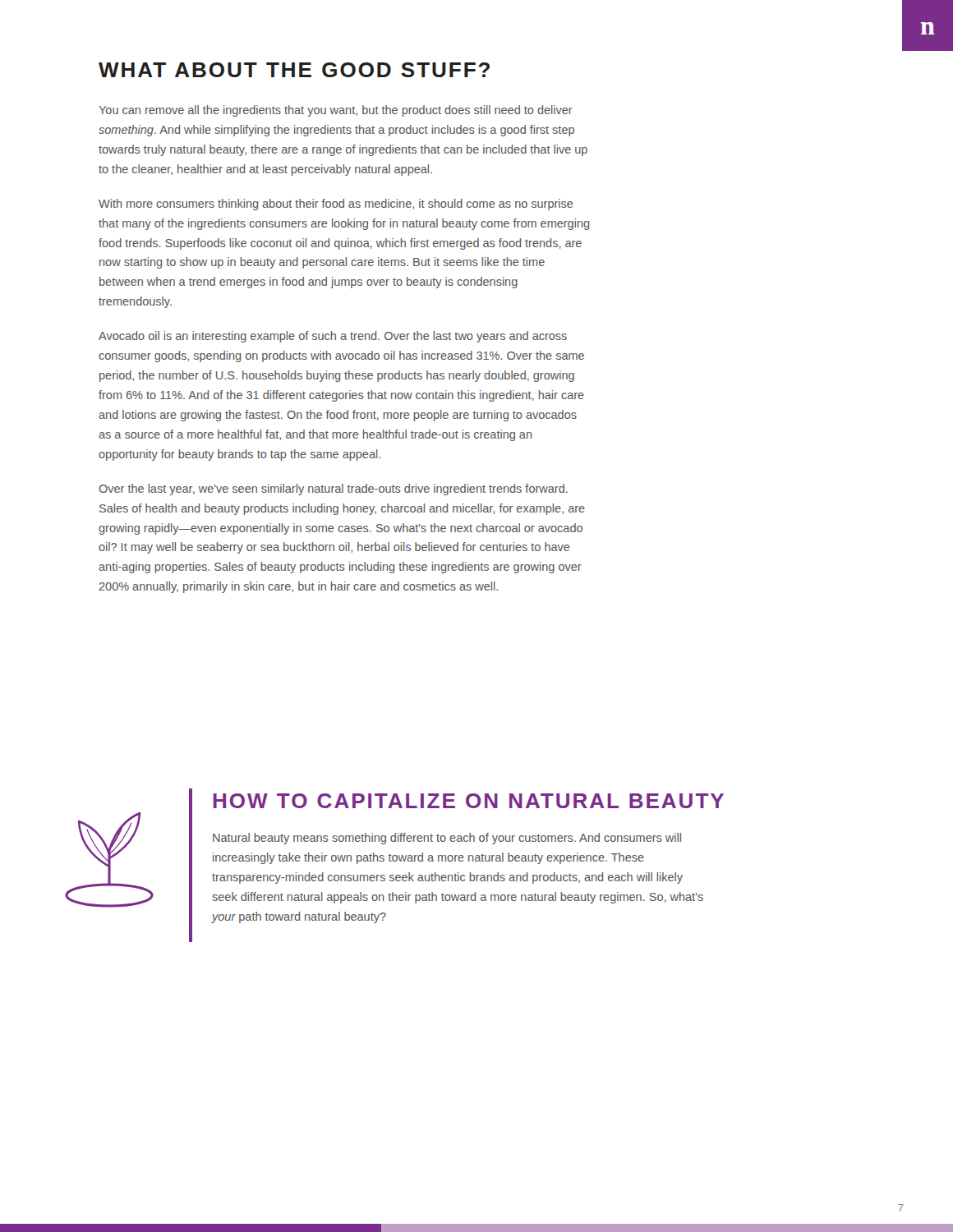Viewport: 953px width, 1232px height.
Task: Click on the passage starting "Over the last year,"
Action: (x=342, y=538)
